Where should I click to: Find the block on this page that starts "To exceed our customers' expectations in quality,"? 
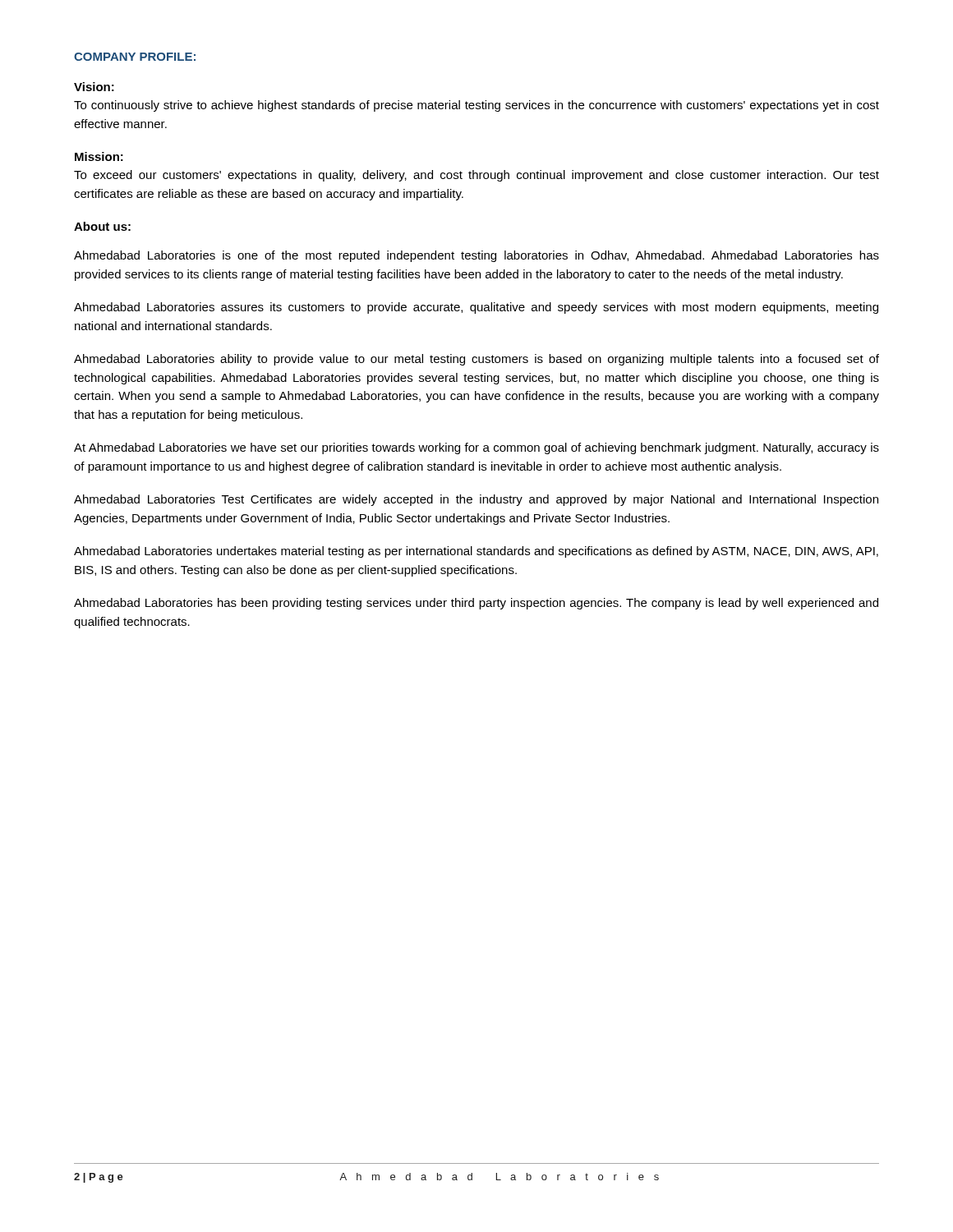(476, 184)
